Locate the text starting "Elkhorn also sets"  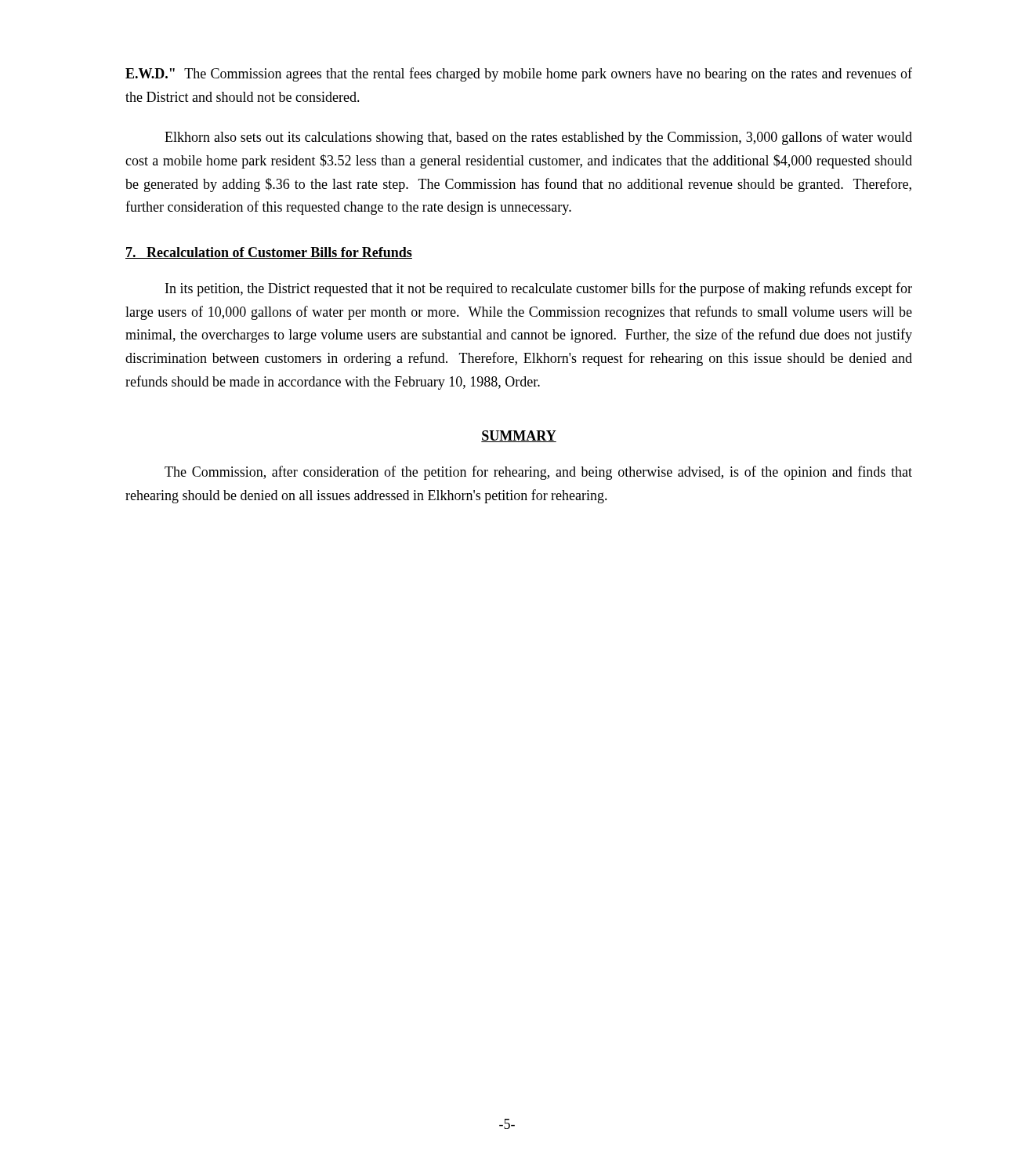(x=519, y=172)
